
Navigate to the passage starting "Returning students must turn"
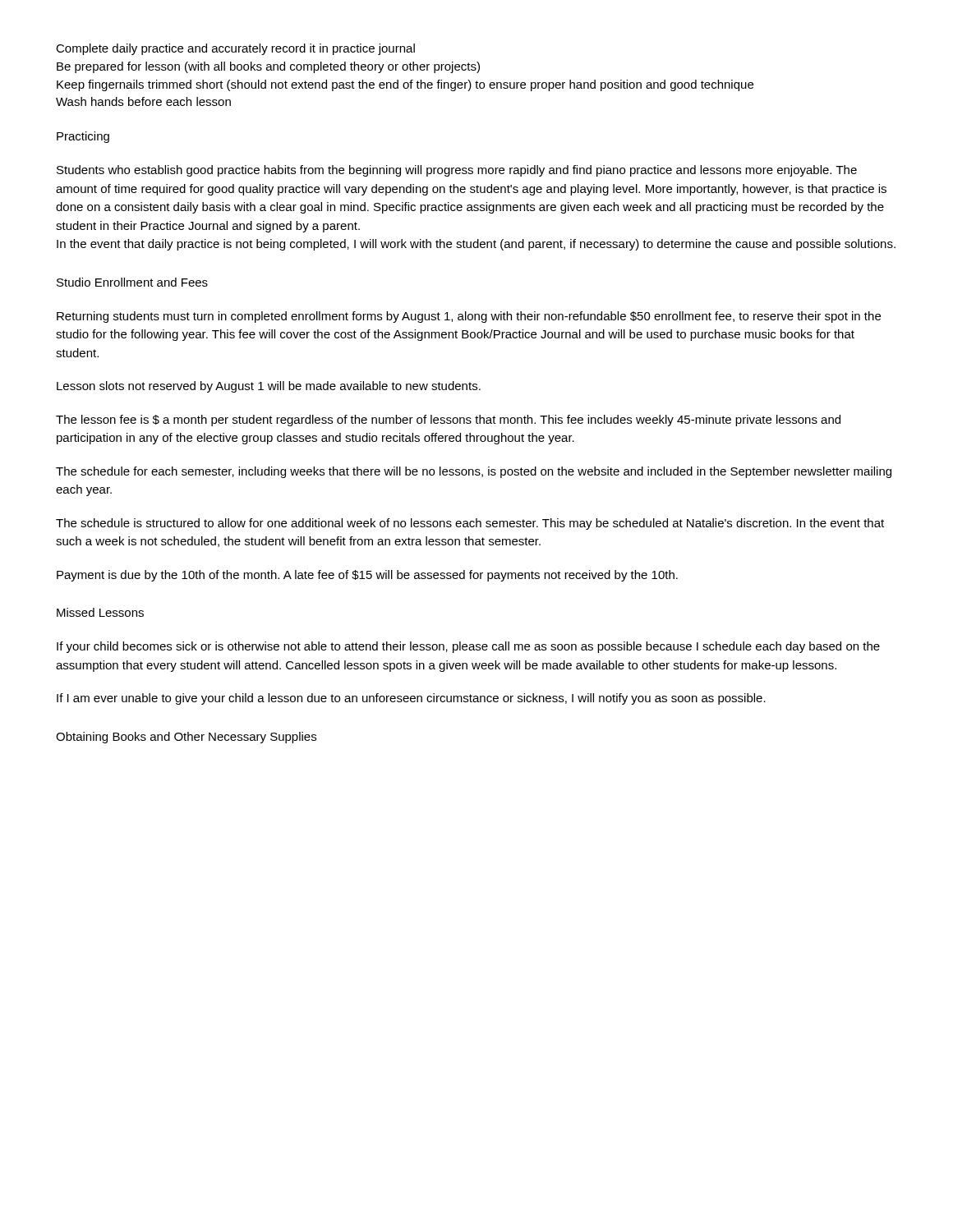point(469,334)
